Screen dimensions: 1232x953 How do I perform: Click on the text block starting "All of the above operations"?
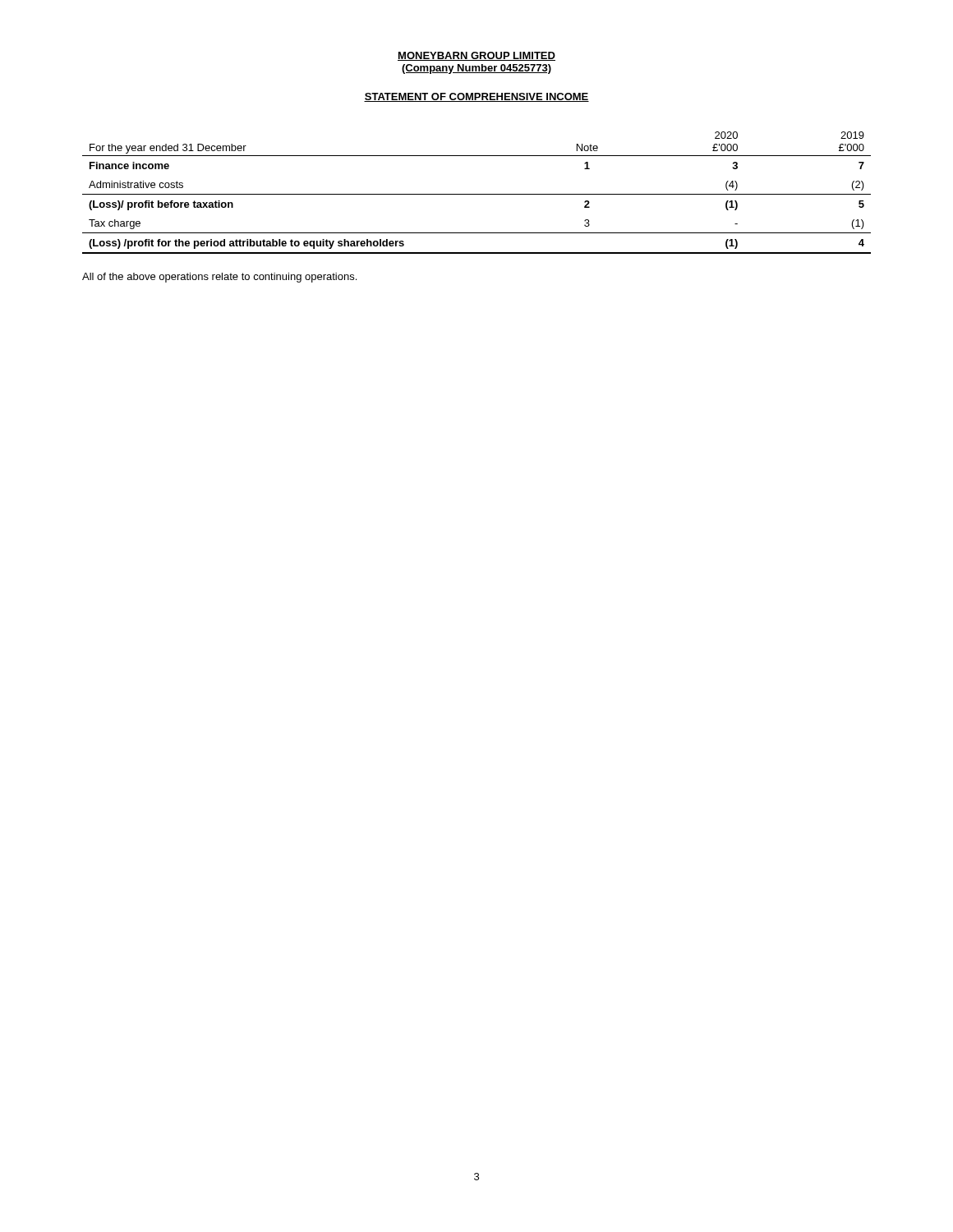point(220,276)
